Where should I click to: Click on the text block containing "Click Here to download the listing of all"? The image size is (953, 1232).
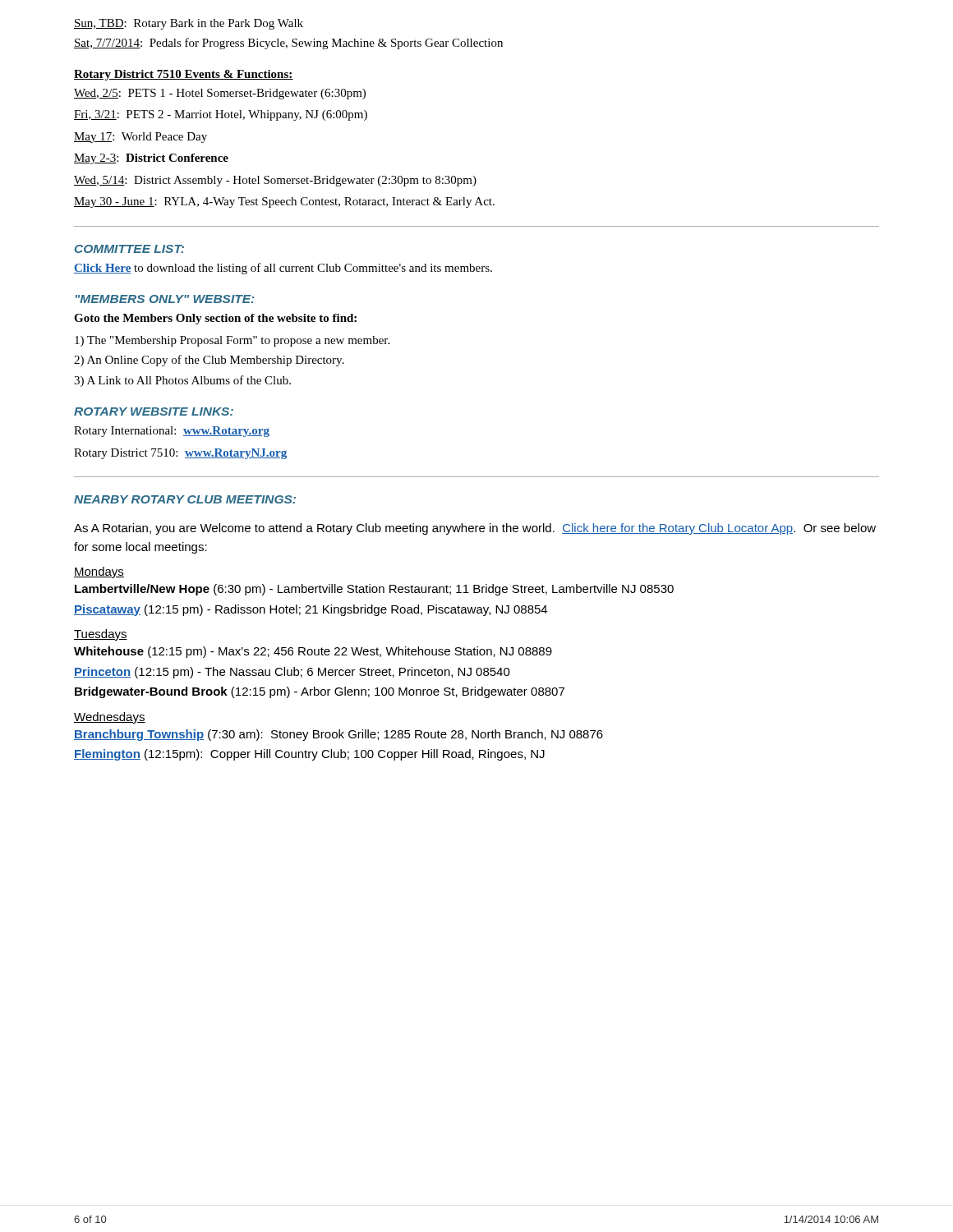click(476, 268)
